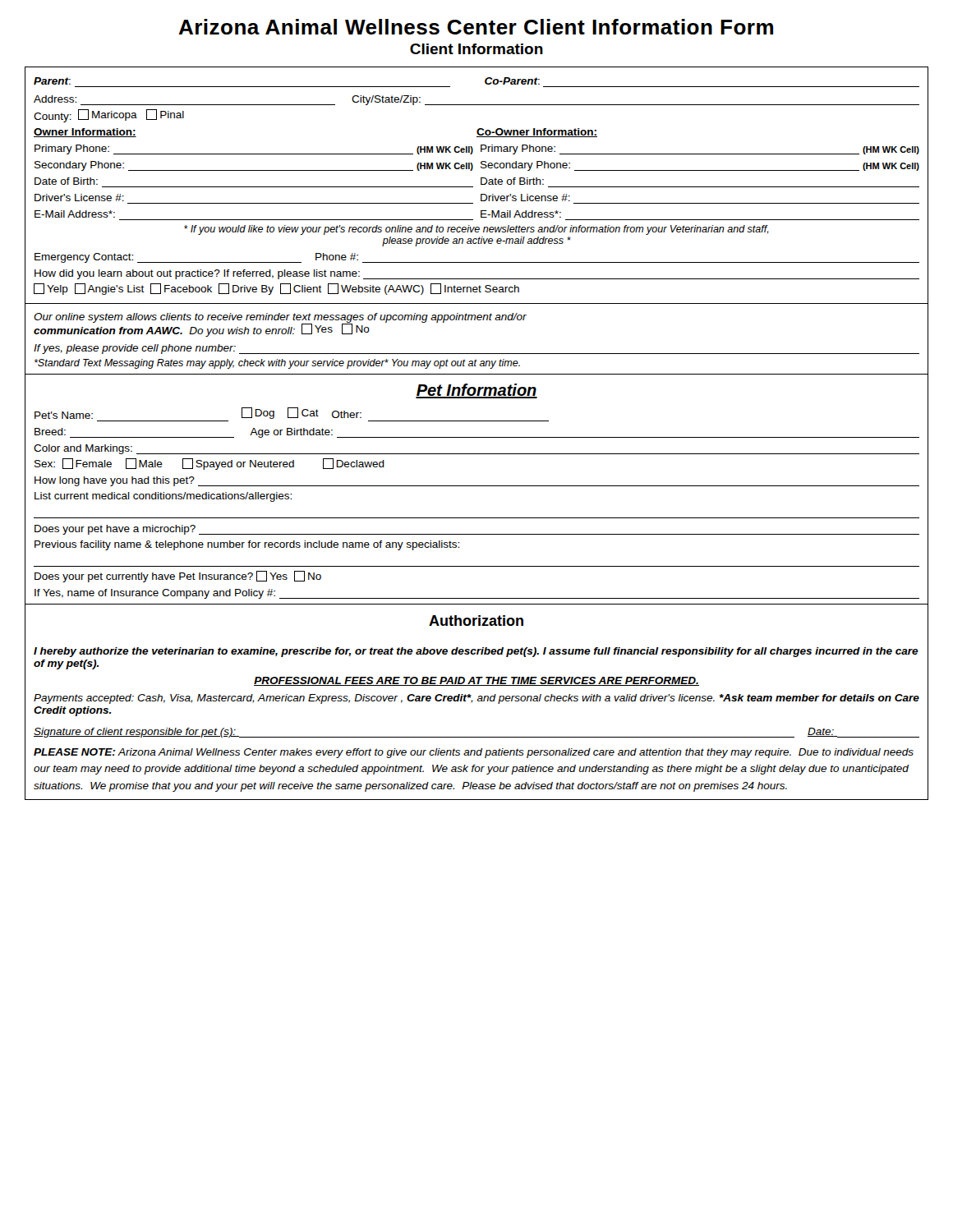The image size is (953, 1232).
Task: Find the block on this page that starts "Primary Phone: (HM WK"
Action: pos(476,148)
